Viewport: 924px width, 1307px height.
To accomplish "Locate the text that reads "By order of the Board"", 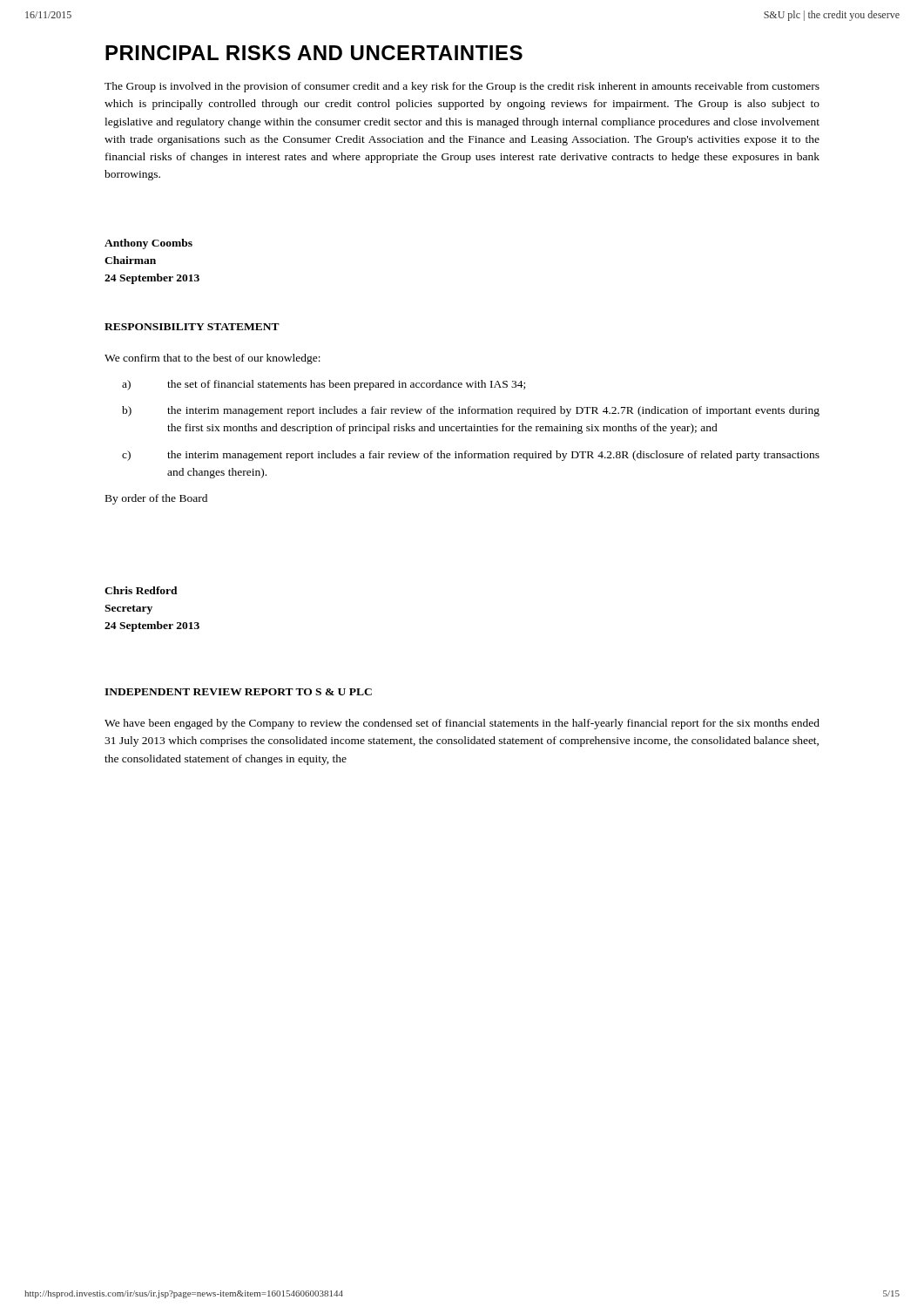I will point(156,498).
